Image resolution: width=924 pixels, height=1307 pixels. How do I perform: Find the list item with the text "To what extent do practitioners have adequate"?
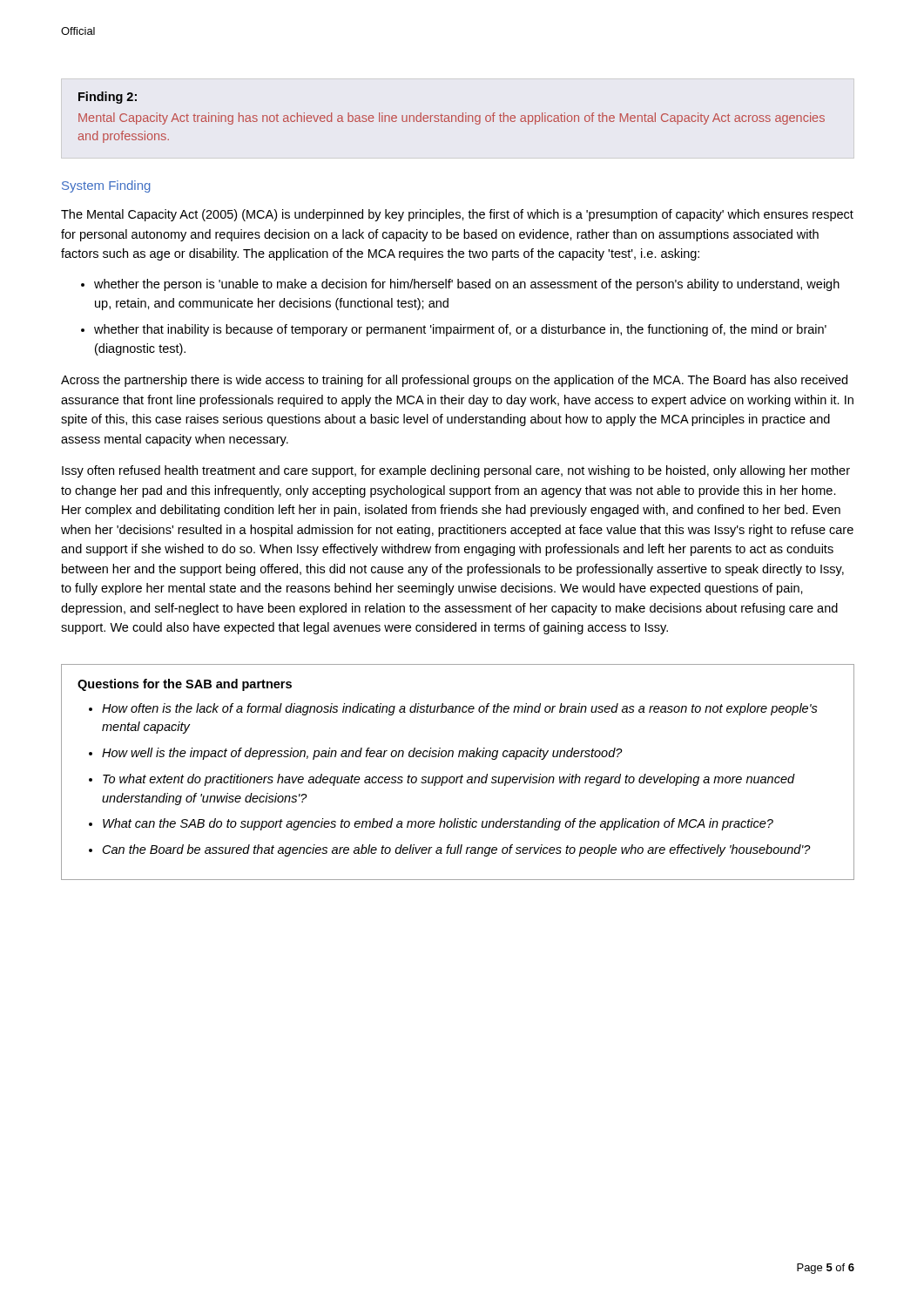click(448, 788)
